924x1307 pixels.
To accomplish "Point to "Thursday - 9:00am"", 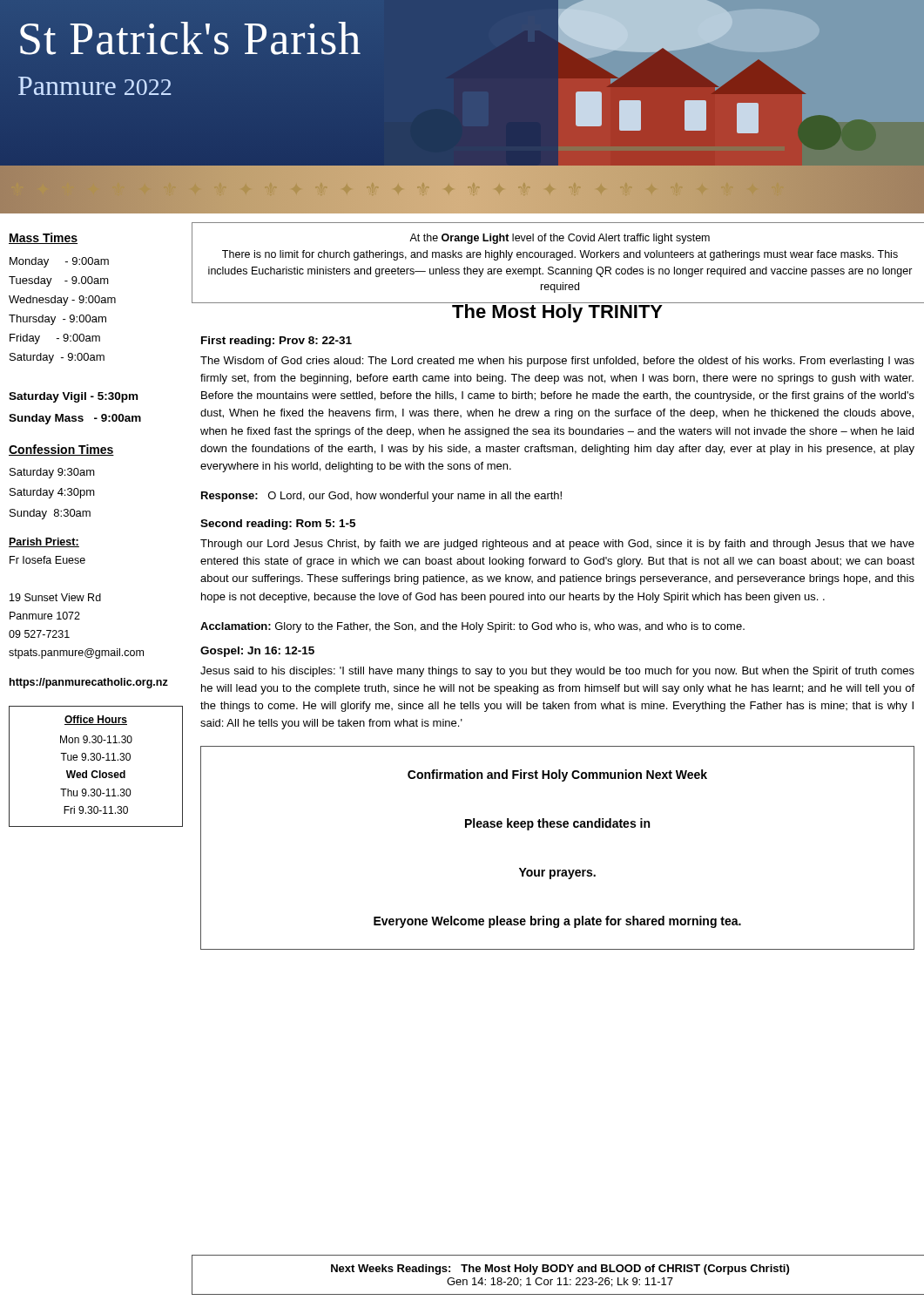I will pyautogui.click(x=58, y=319).
